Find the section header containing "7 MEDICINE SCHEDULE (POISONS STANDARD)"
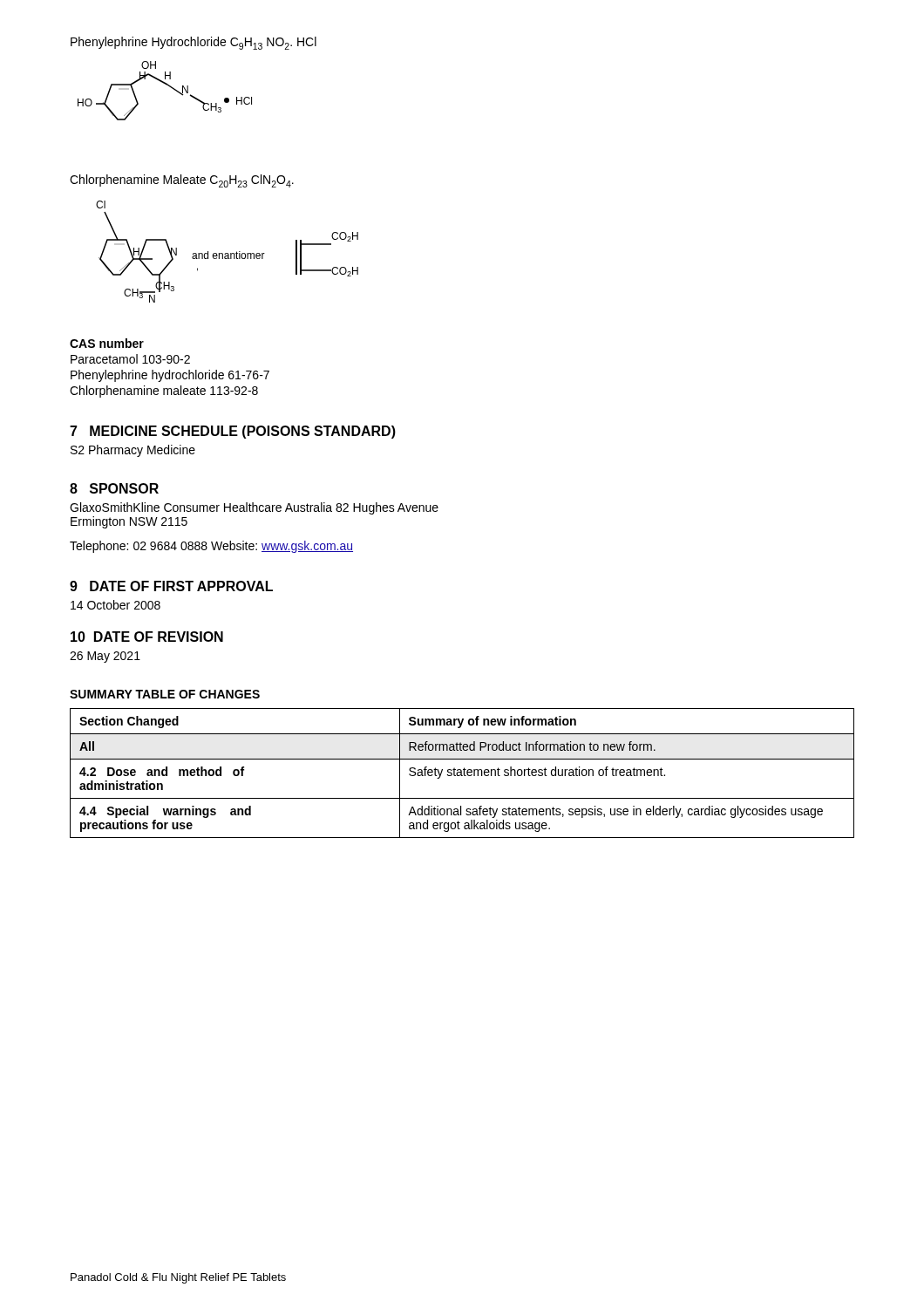 (x=233, y=431)
